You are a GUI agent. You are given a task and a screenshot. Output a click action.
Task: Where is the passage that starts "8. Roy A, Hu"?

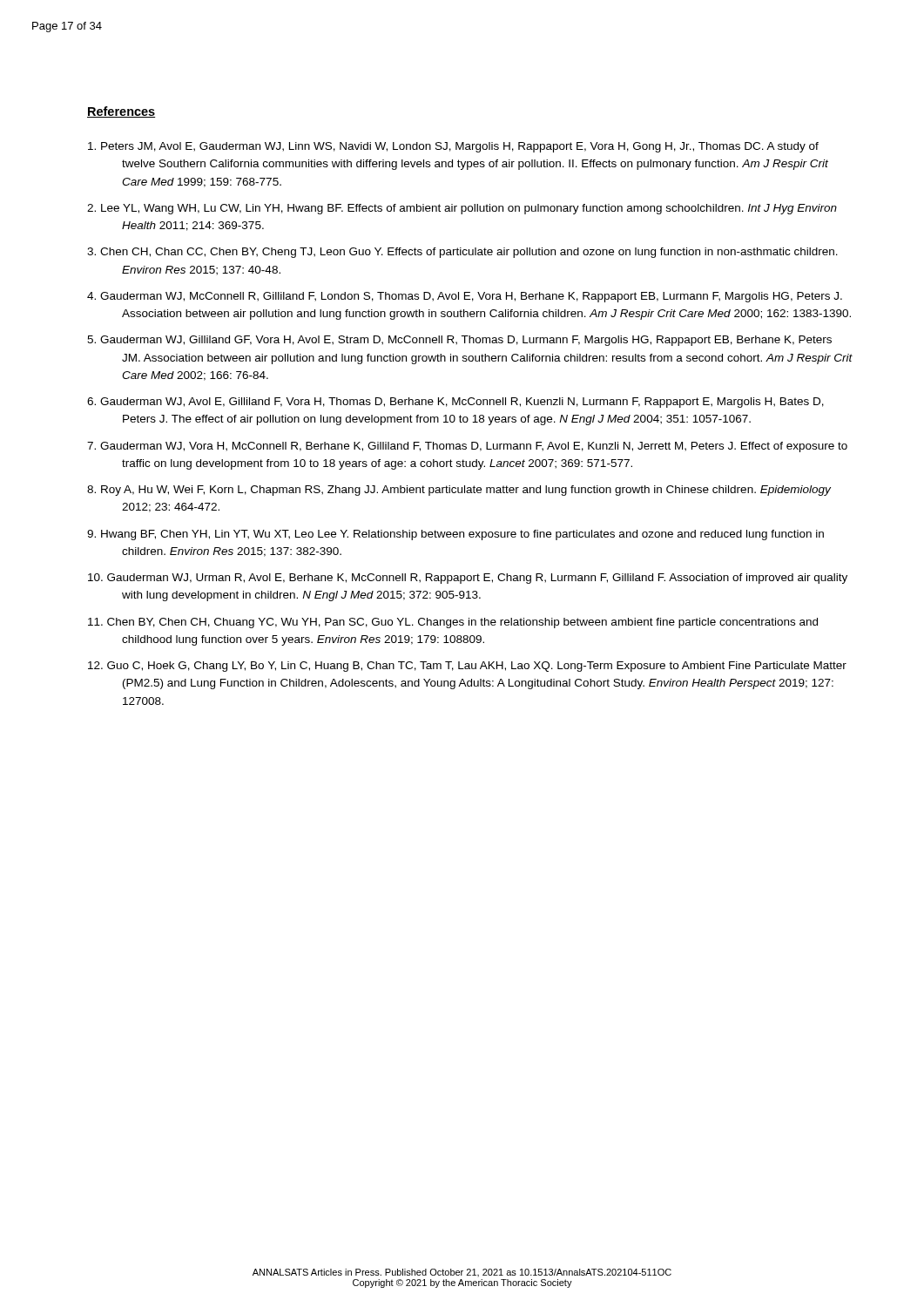459,498
